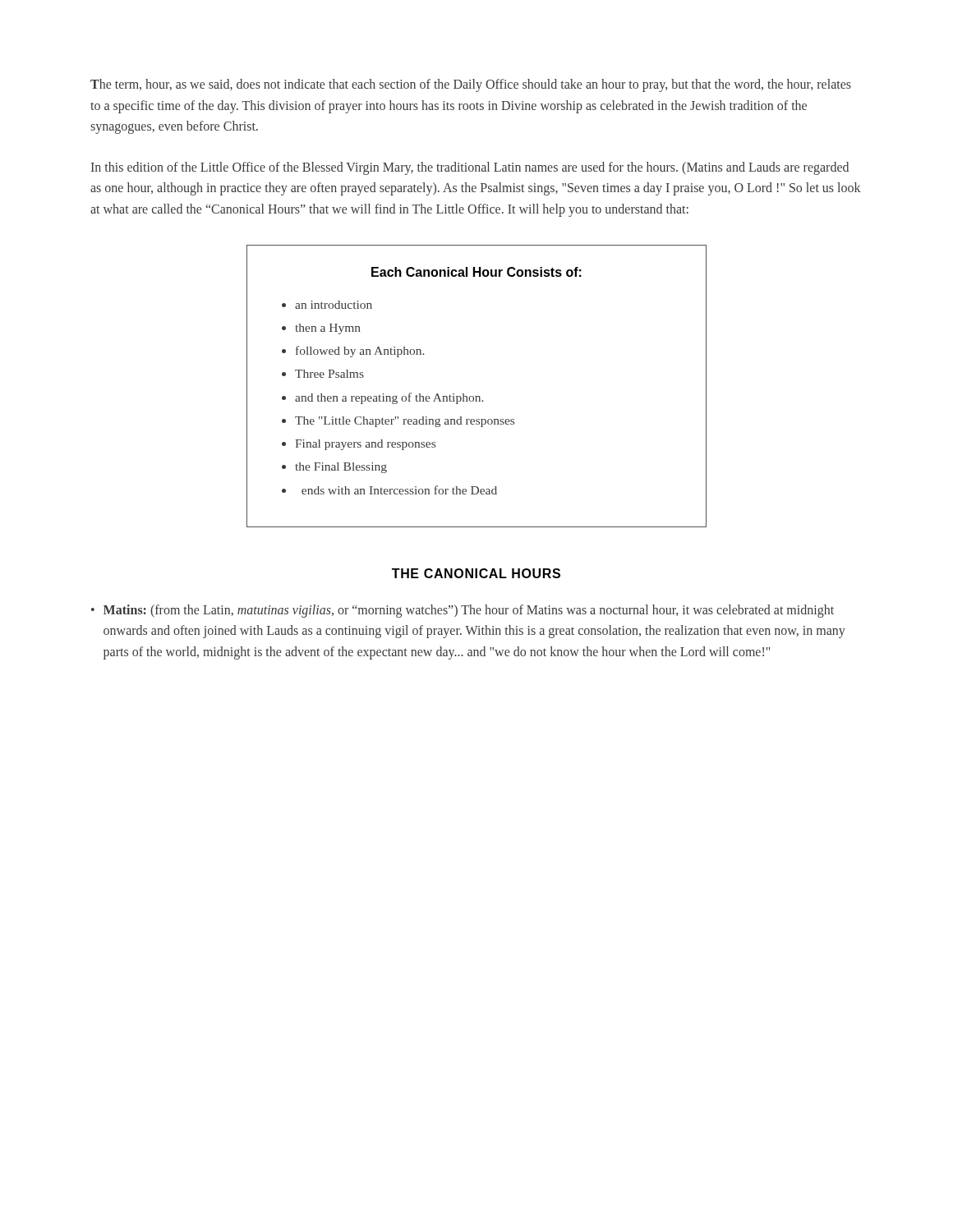Image resolution: width=953 pixels, height=1232 pixels.
Task: Select the list item containing "and then a"
Action: click(x=486, y=397)
